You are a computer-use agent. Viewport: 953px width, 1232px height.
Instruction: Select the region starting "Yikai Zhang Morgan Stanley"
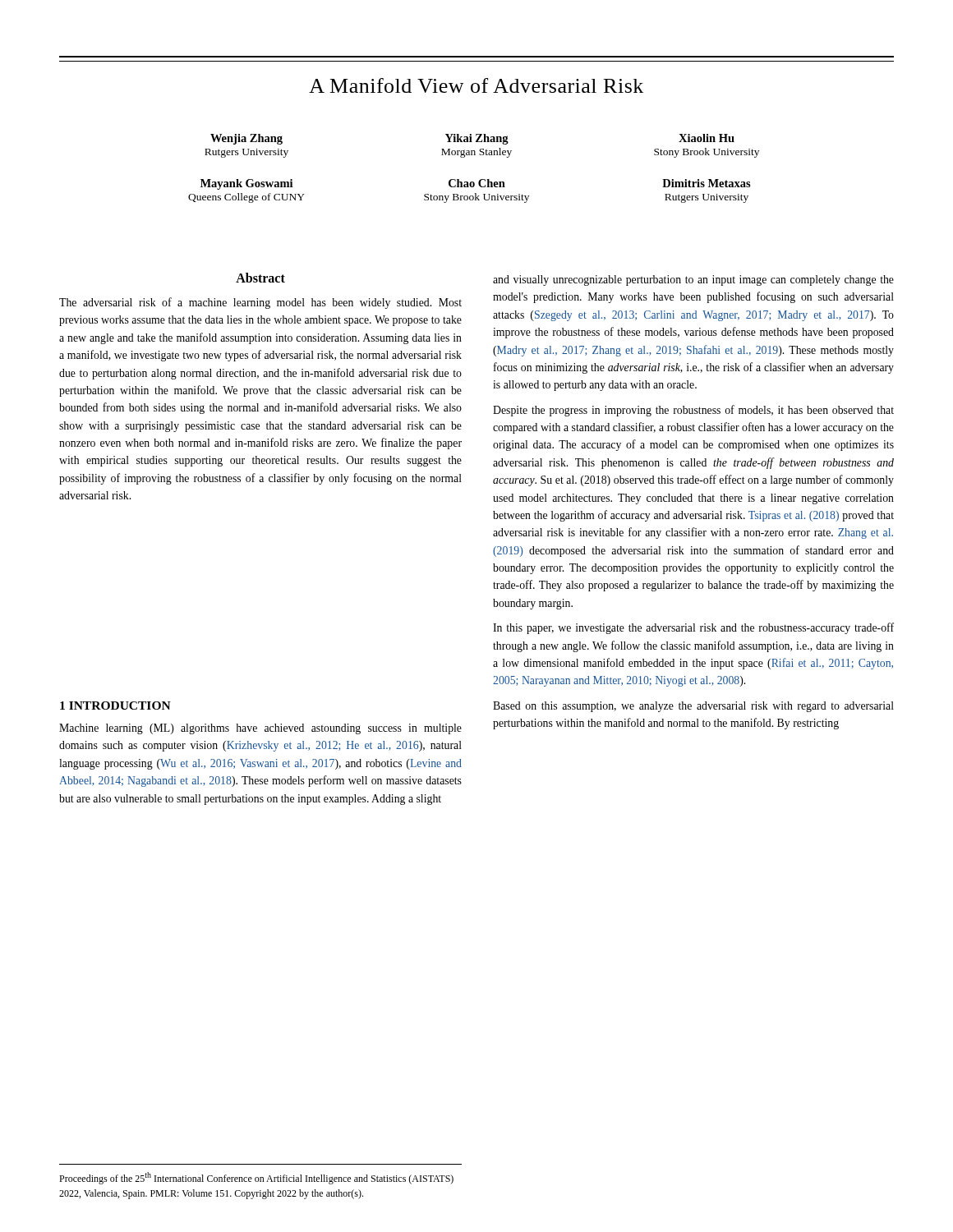(x=476, y=145)
